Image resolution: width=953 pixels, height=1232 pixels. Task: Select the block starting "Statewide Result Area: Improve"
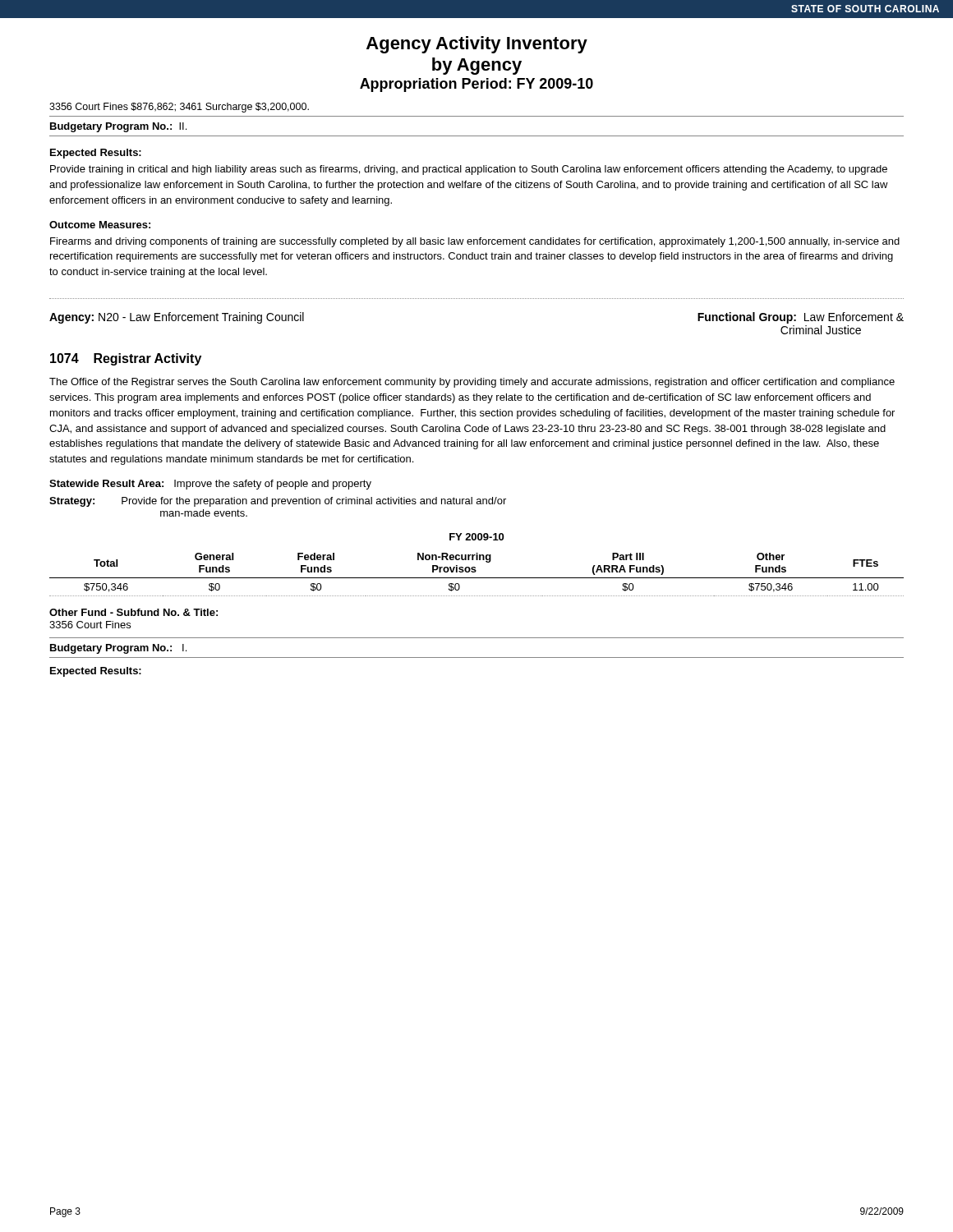pos(210,483)
